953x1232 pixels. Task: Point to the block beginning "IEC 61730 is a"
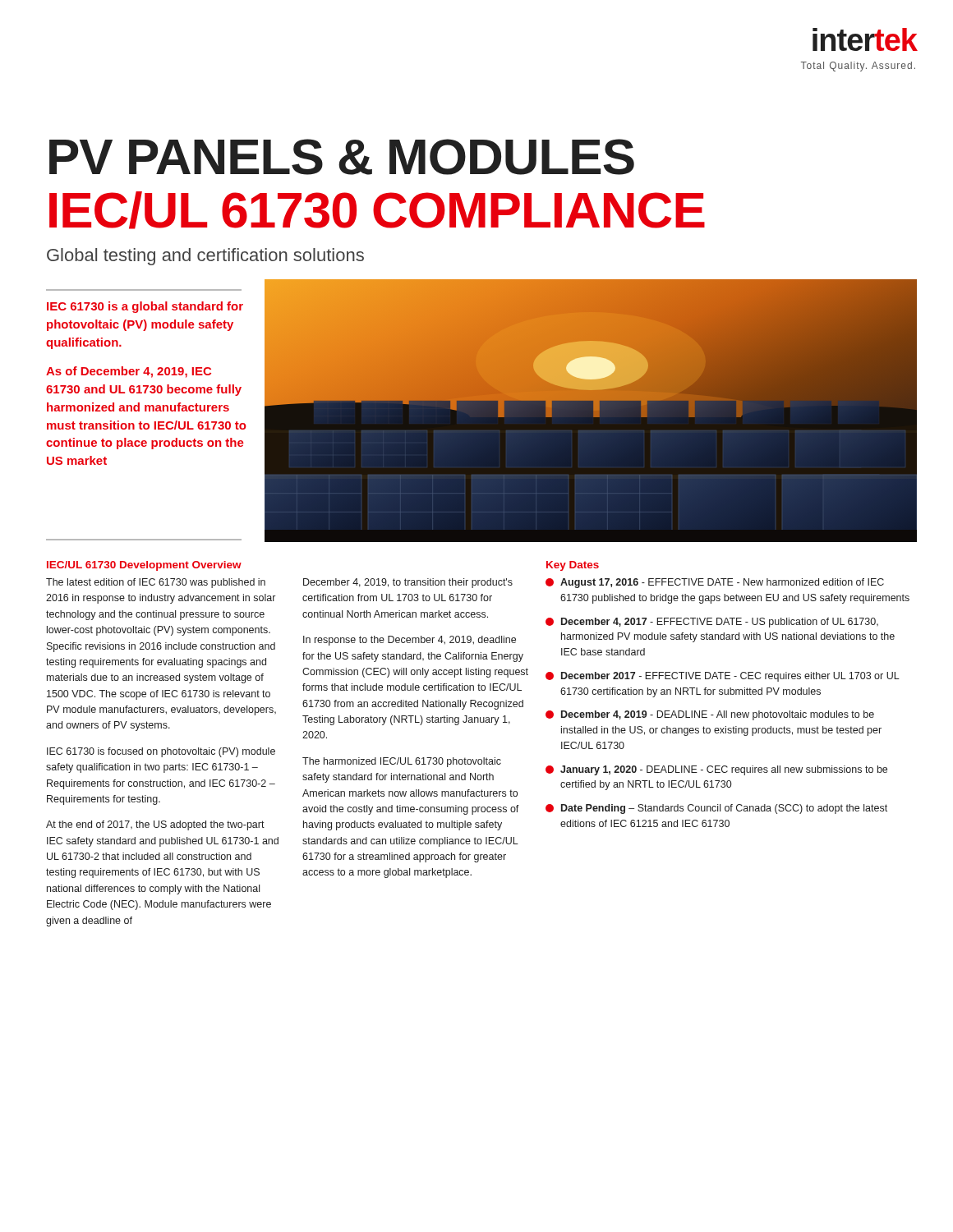(146, 383)
